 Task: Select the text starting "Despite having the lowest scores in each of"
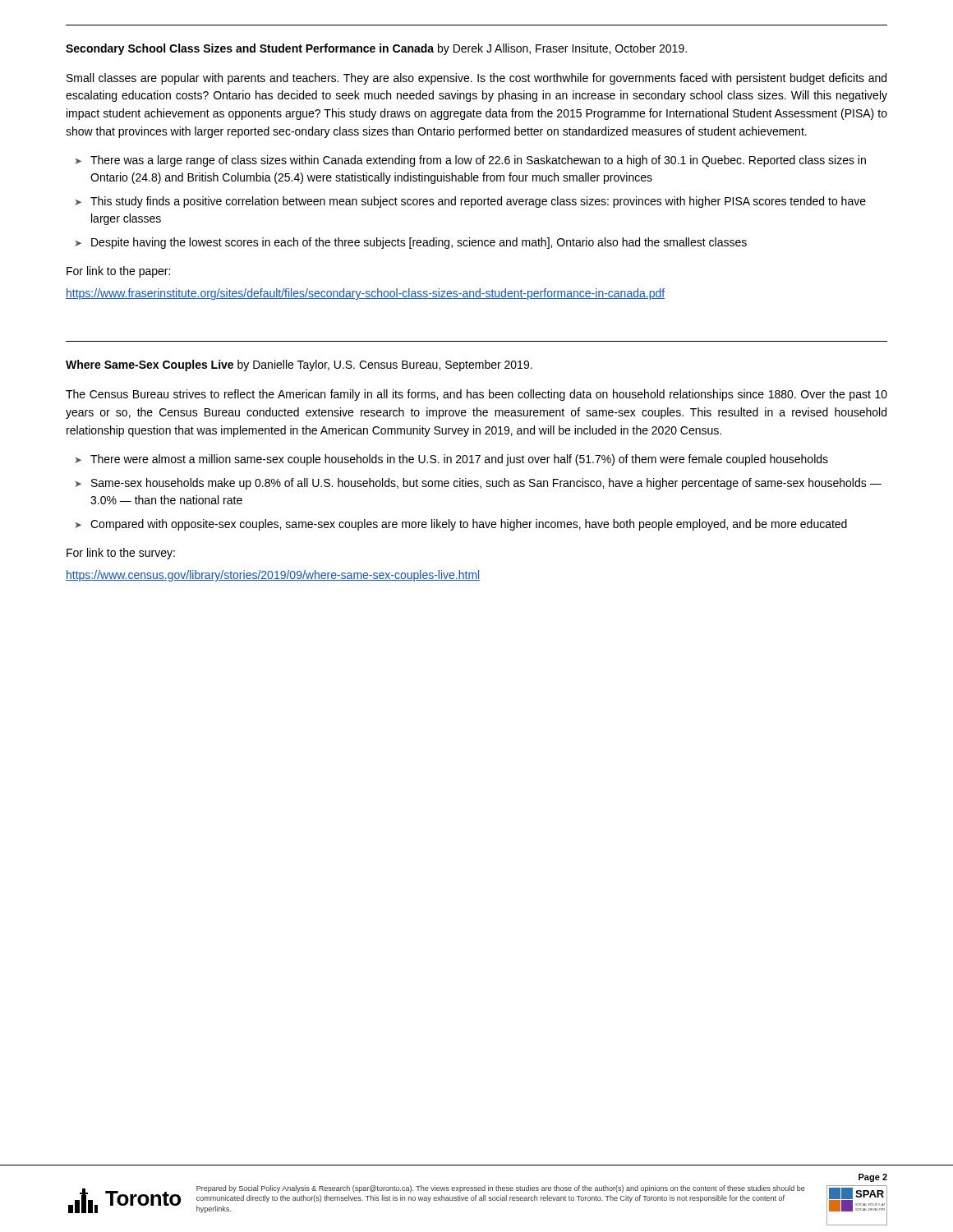(419, 243)
